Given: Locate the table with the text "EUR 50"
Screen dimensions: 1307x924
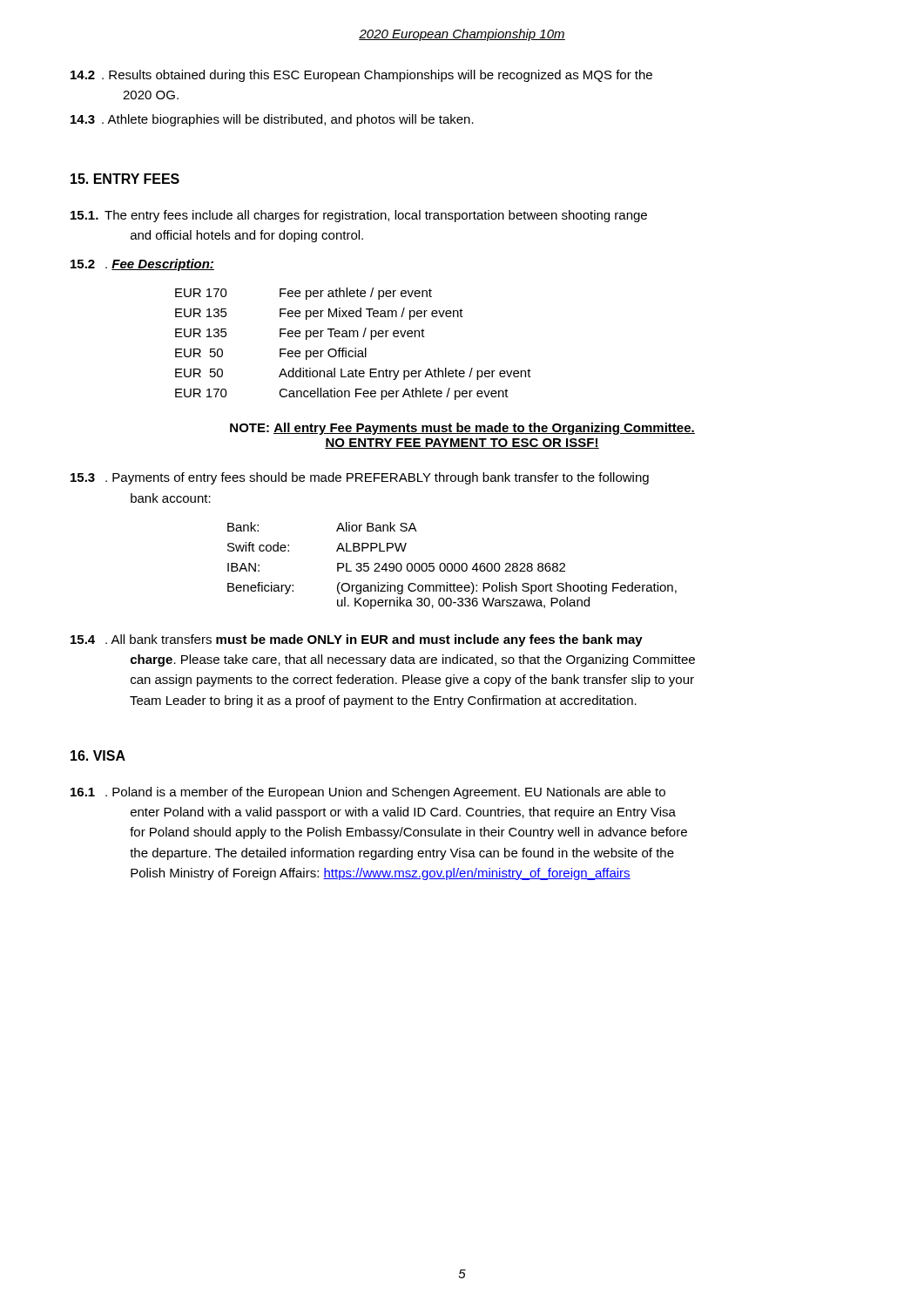Looking at the screenshot, I should [488, 343].
